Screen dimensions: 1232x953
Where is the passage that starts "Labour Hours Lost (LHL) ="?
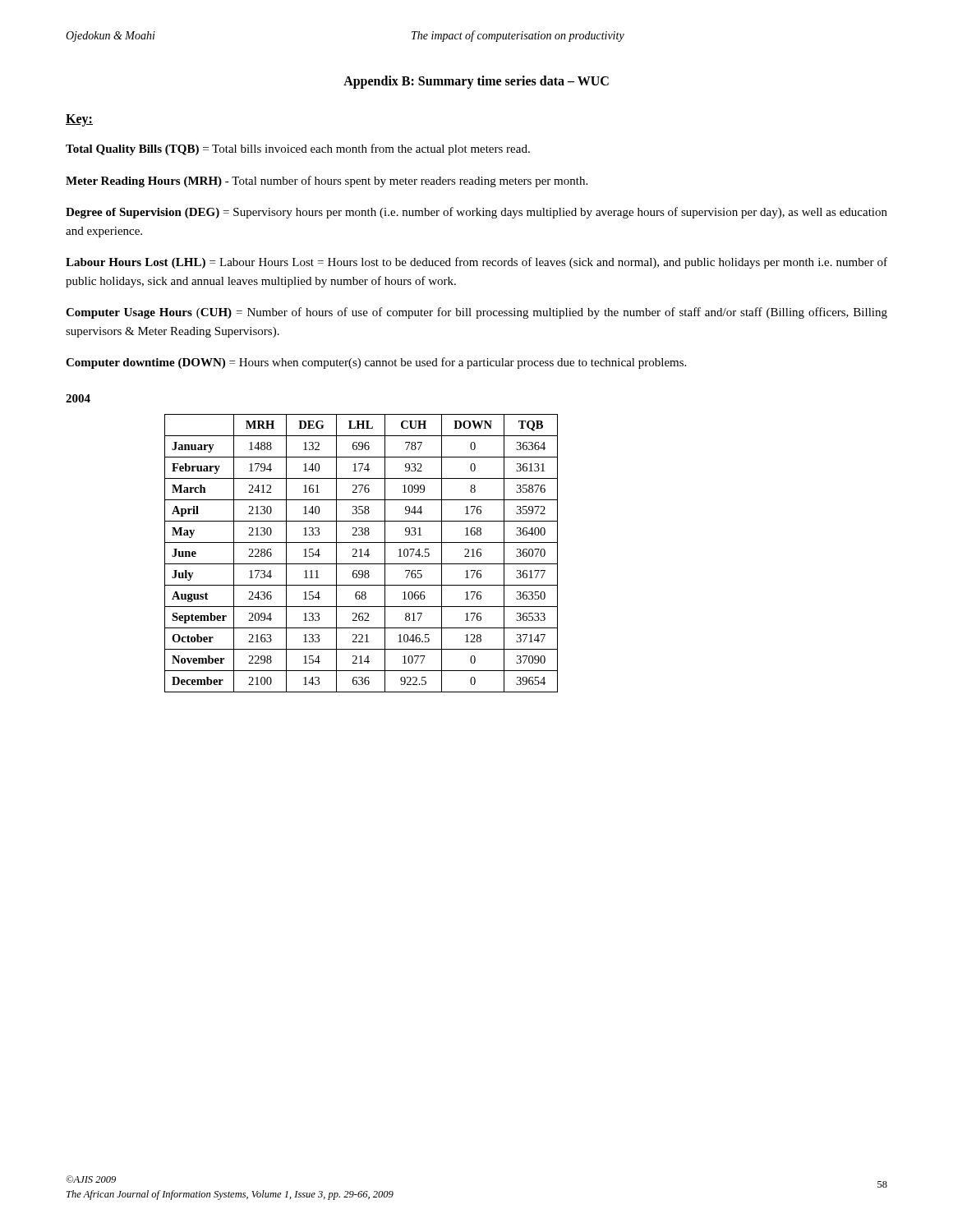tap(476, 271)
